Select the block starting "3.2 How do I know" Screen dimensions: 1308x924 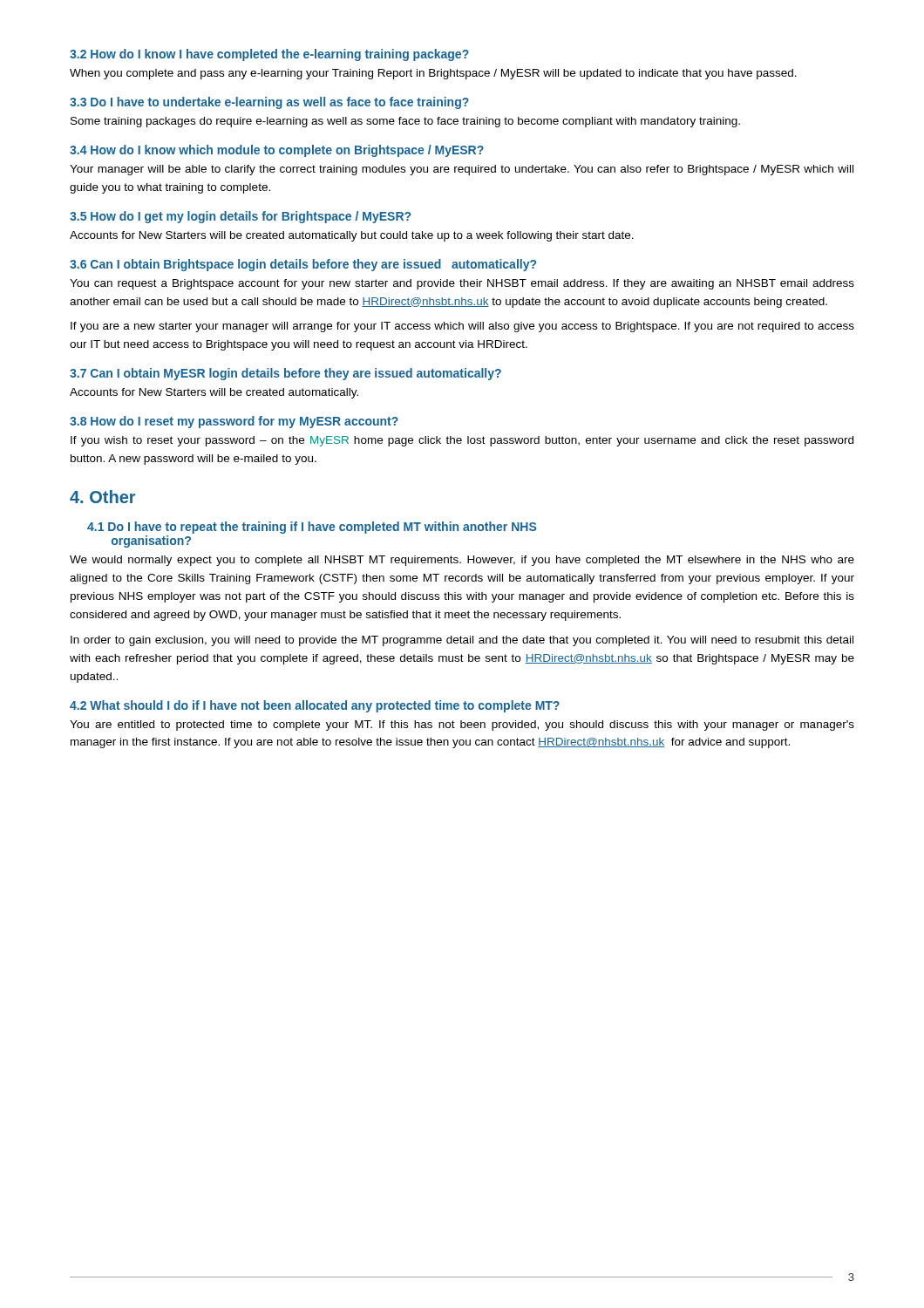pos(269,54)
